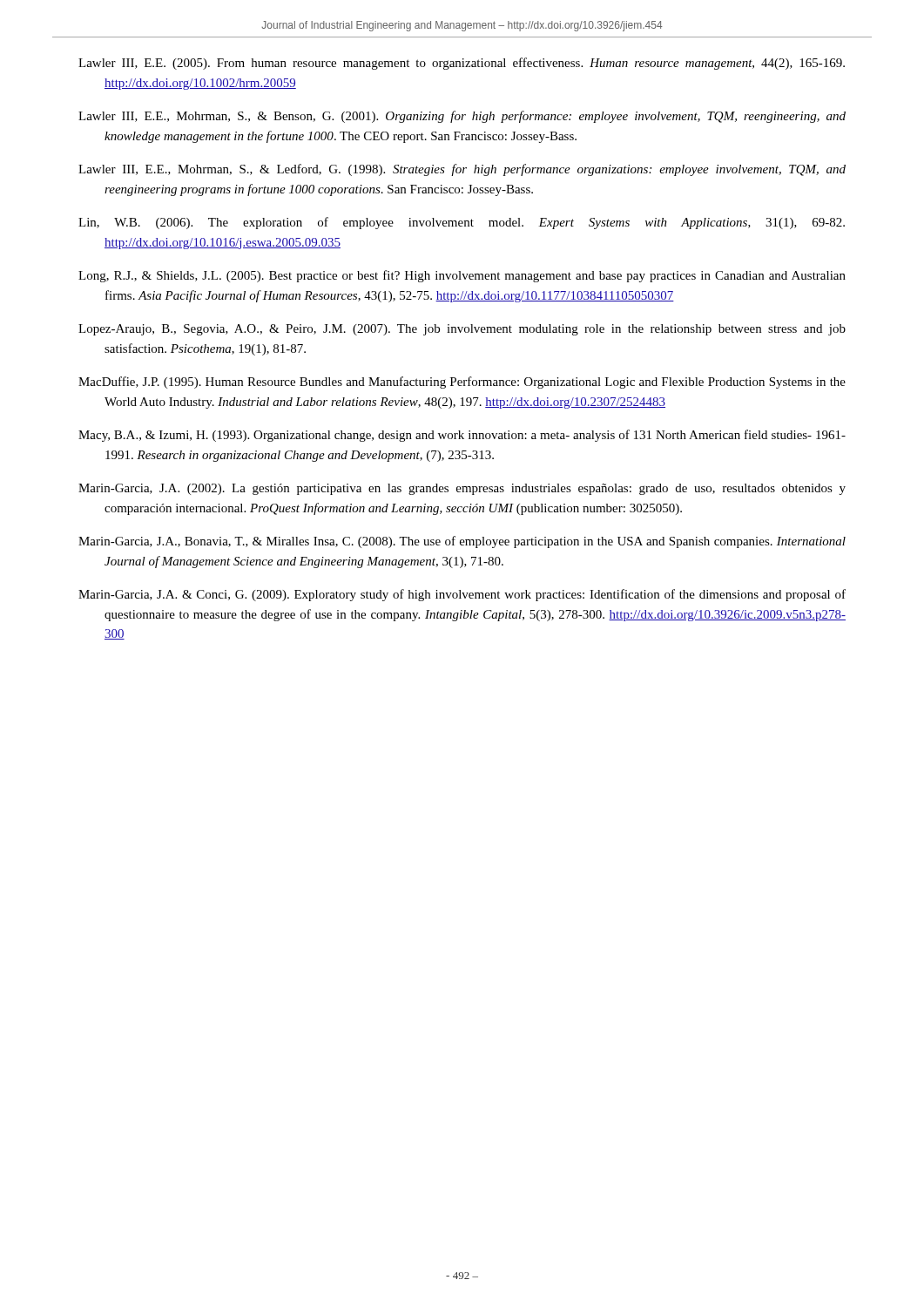Navigate to the text block starting "Lin, W.B. (2006). The exploration of employee involvement"
Screen dimensions: 1307x924
pyautogui.click(x=462, y=232)
